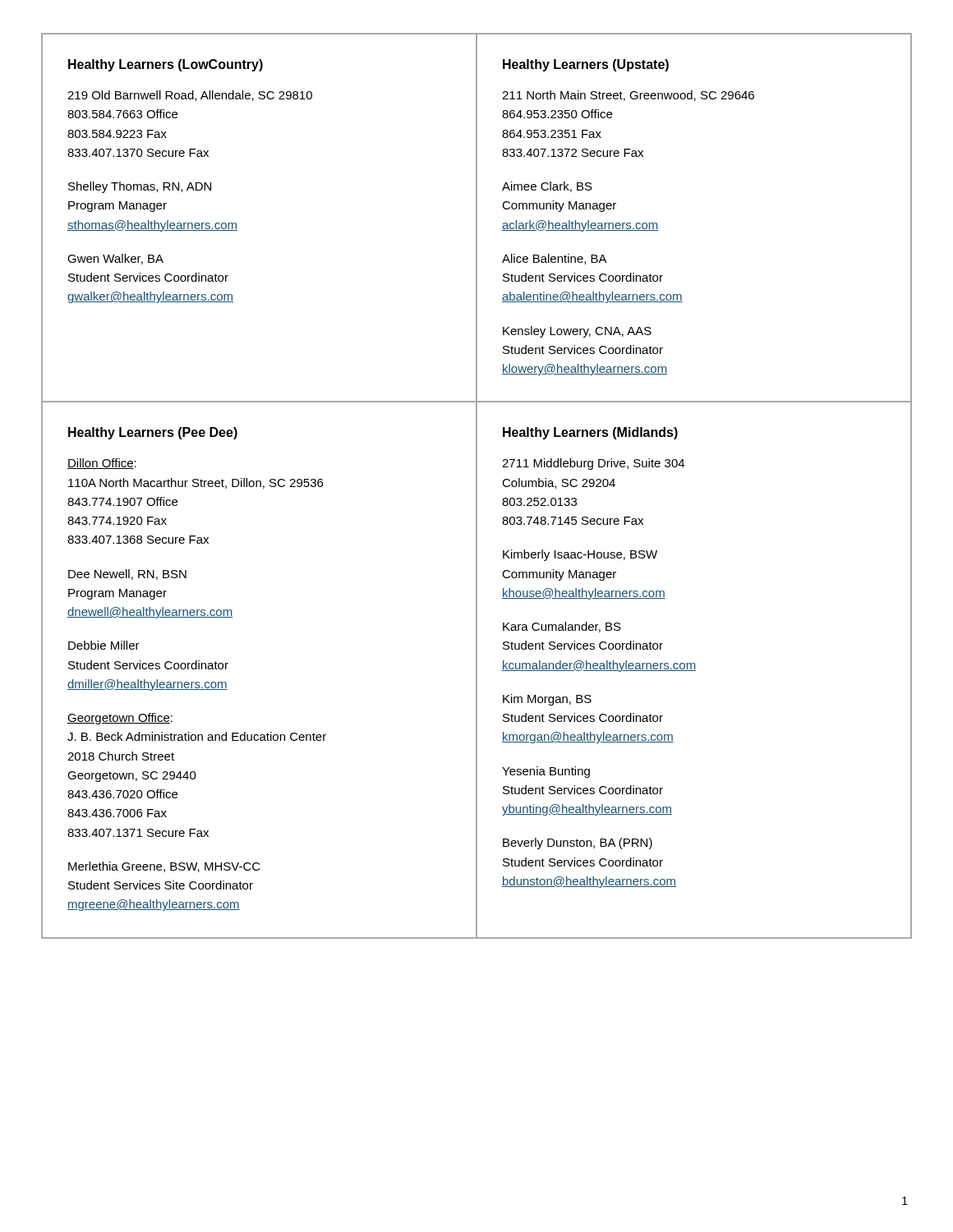Navigate to the block starting "Merlethia Greene, BSW, MHSV-CC Student Services Site"

tap(164, 885)
